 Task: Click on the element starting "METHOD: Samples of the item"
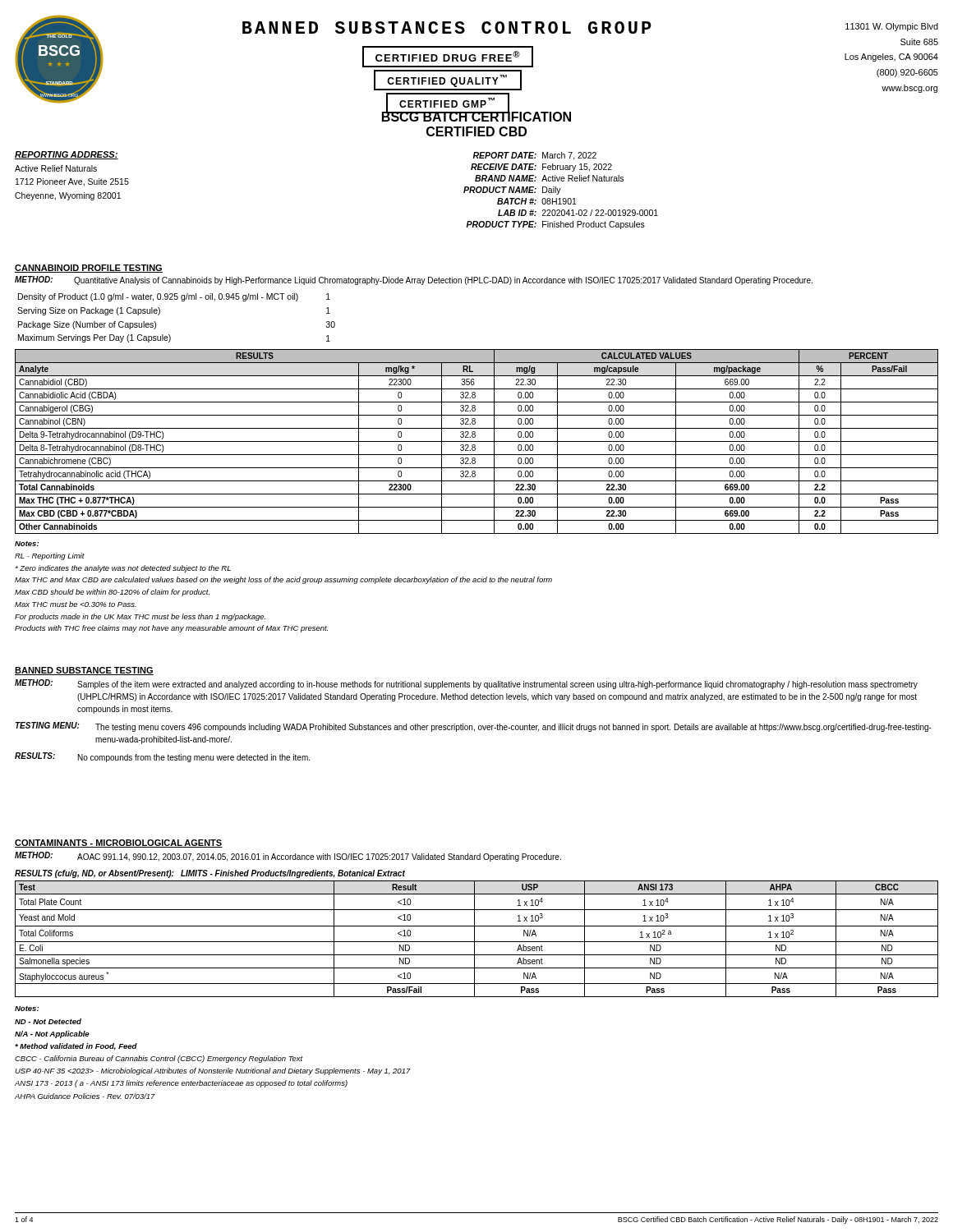tap(476, 697)
